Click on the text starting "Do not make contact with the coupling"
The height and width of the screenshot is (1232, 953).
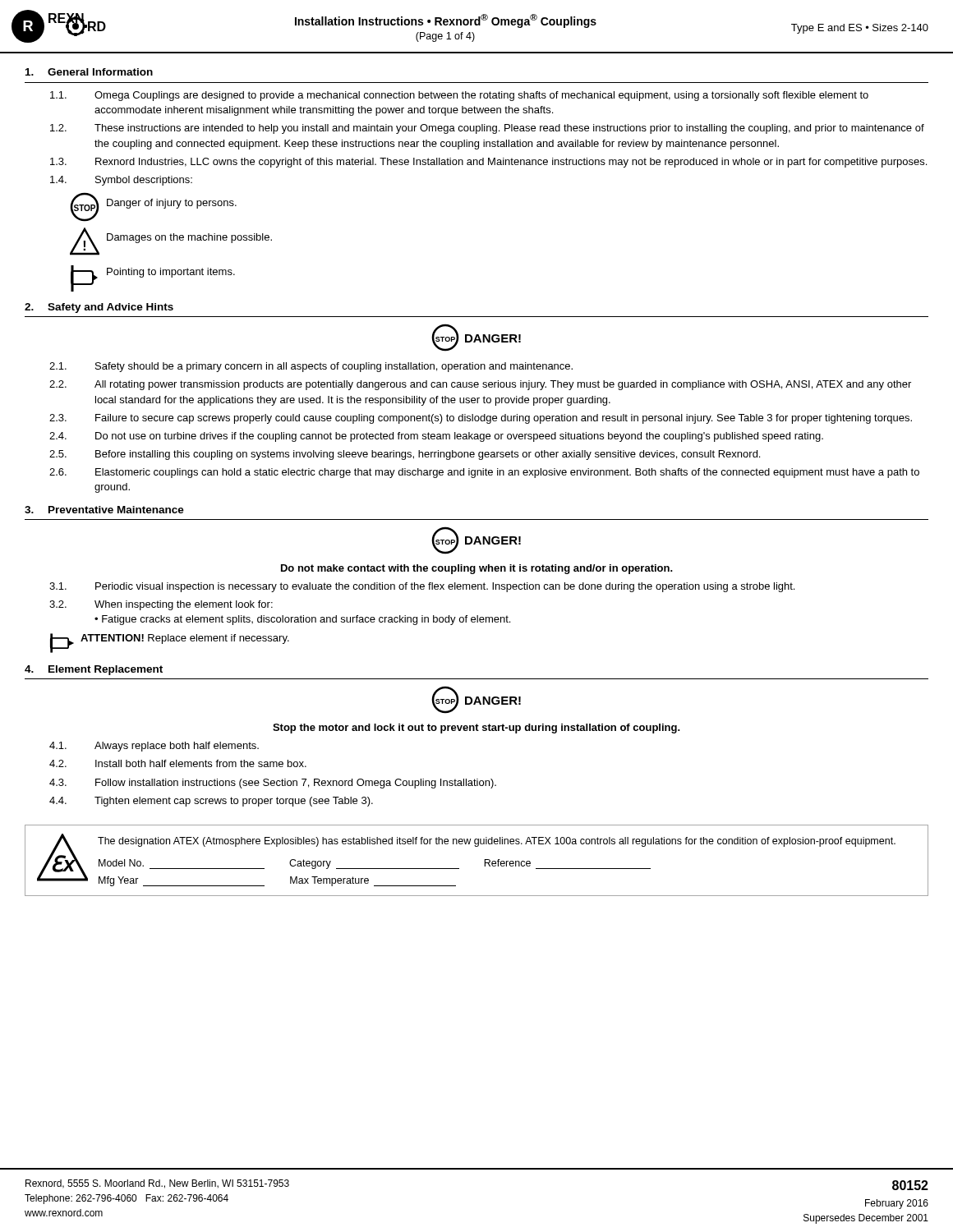click(x=476, y=568)
